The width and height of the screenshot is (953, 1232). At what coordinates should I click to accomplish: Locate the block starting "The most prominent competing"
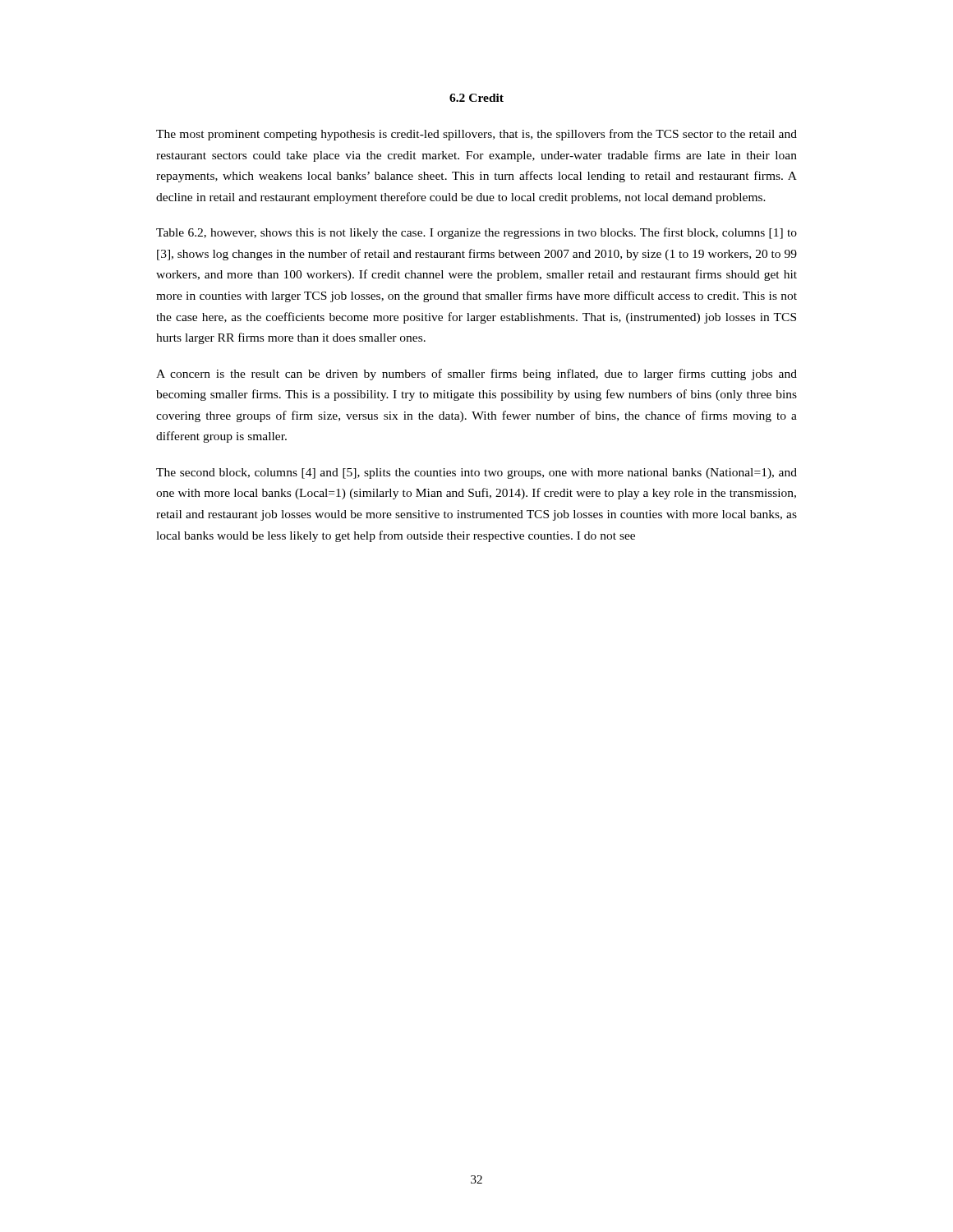tap(476, 165)
